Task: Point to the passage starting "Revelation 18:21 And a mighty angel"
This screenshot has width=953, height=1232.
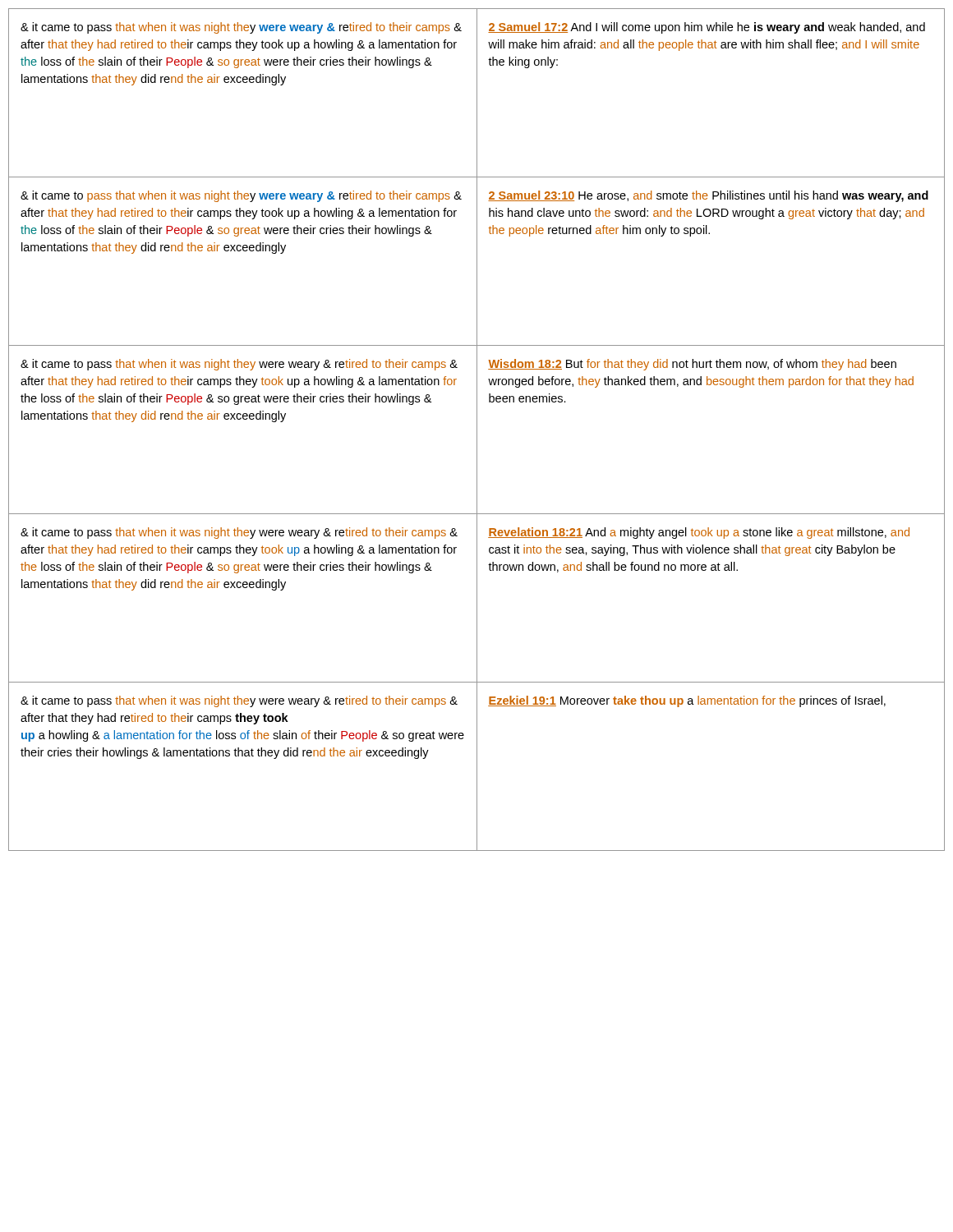Action: click(x=699, y=550)
